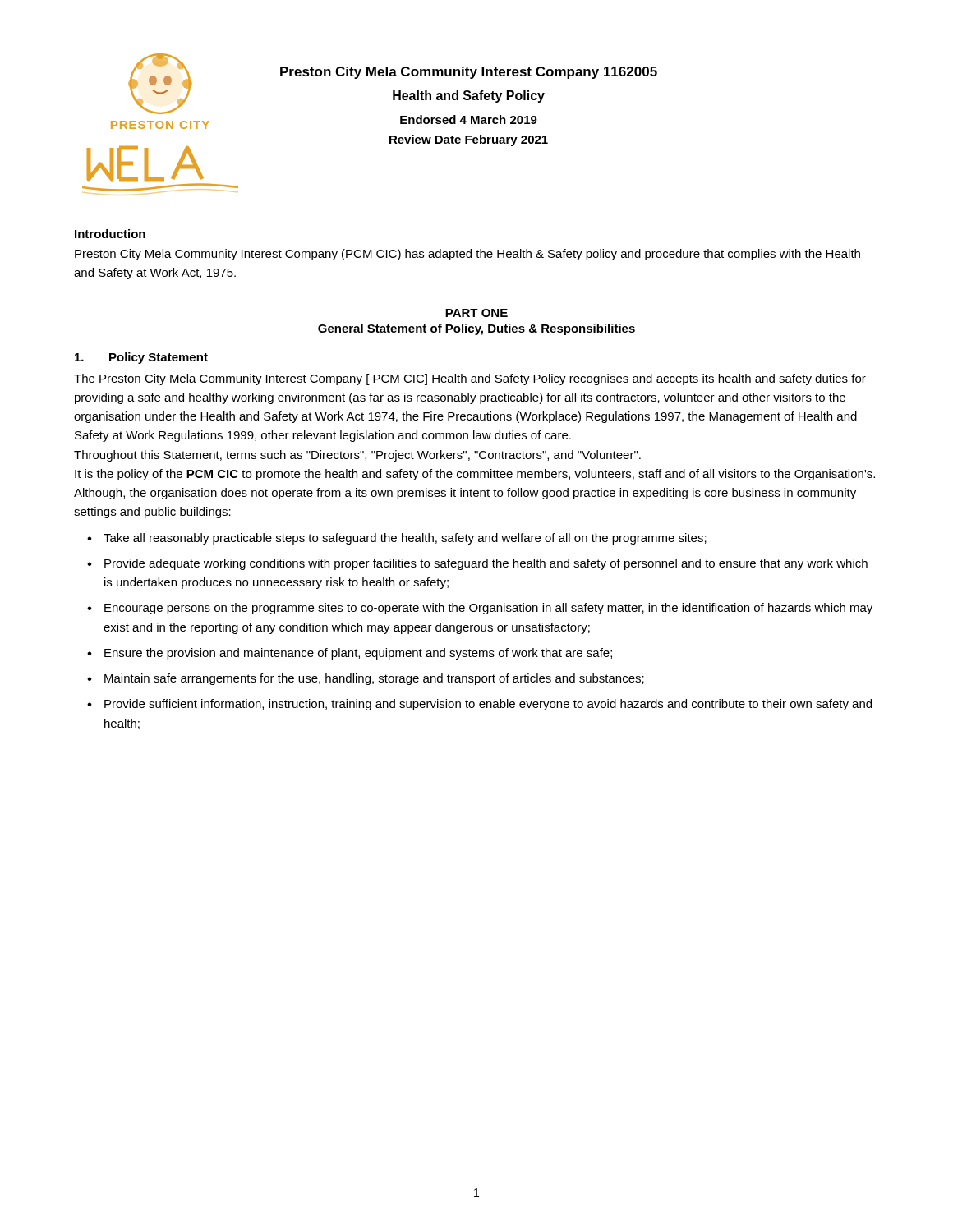The width and height of the screenshot is (953, 1232).
Task: Locate the list item containing "Encourage persons on the"
Action: click(x=488, y=617)
